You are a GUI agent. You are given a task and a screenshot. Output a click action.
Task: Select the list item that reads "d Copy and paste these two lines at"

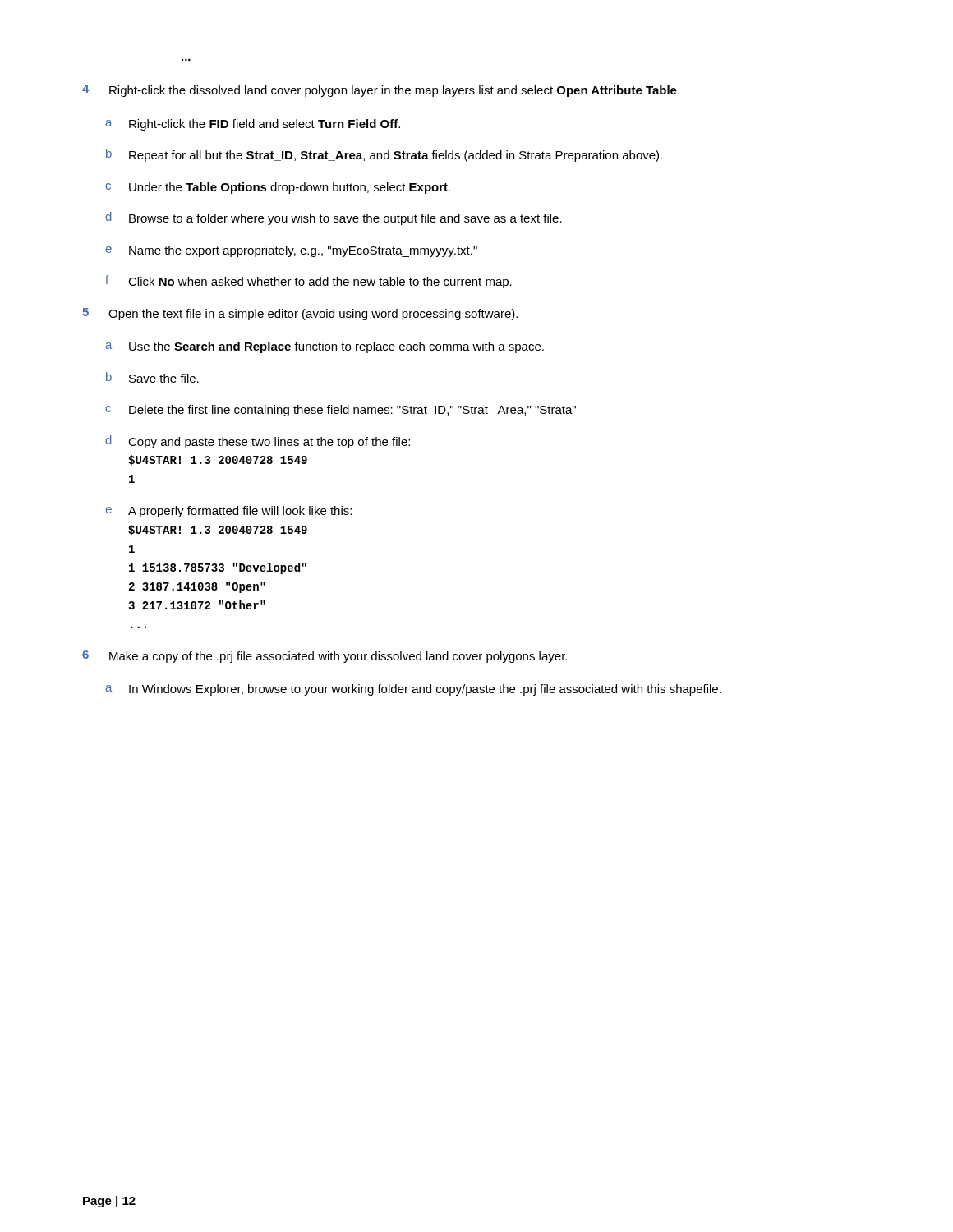point(258,442)
